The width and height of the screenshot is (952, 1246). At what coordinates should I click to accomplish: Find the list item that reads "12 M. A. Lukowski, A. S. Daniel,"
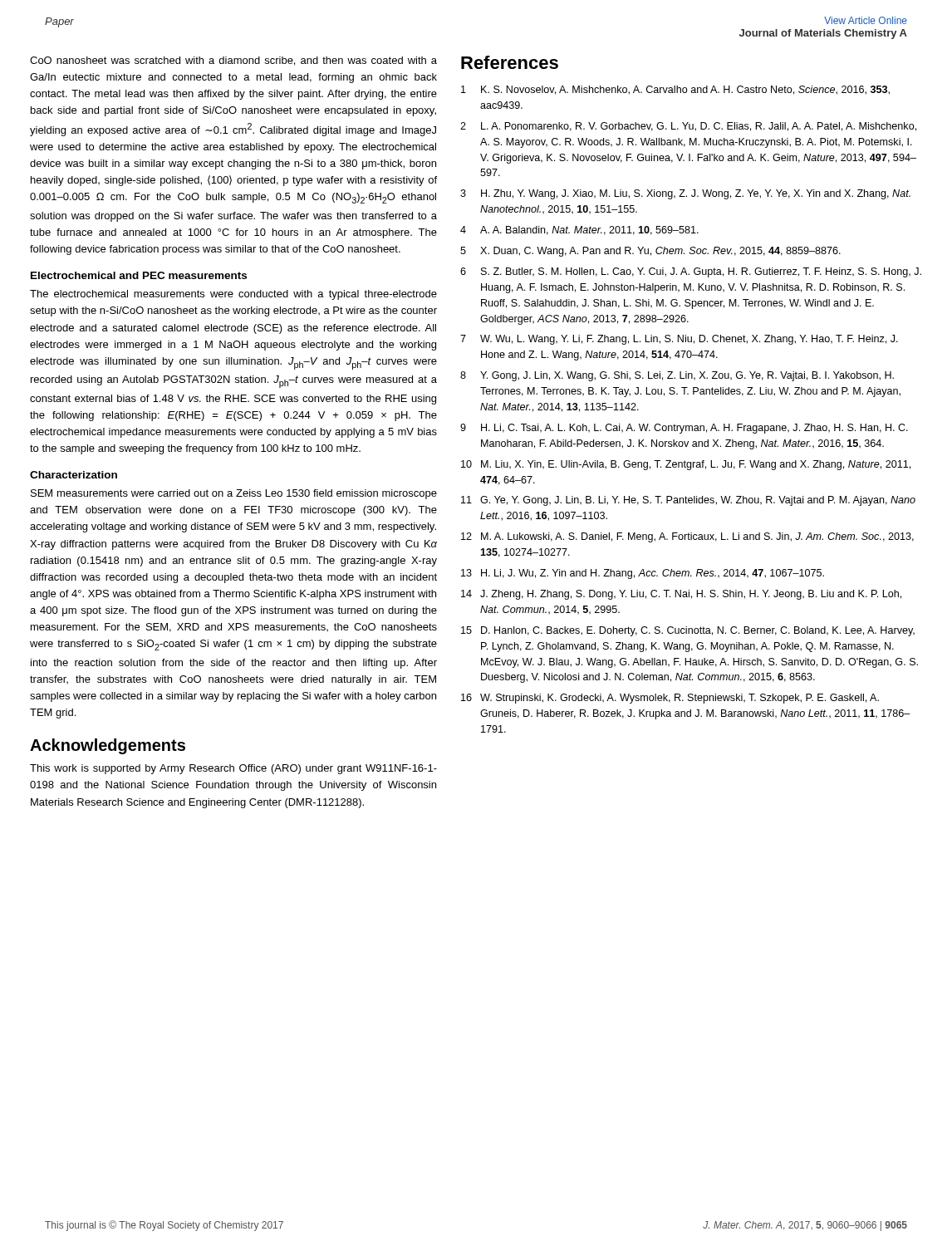[691, 545]
